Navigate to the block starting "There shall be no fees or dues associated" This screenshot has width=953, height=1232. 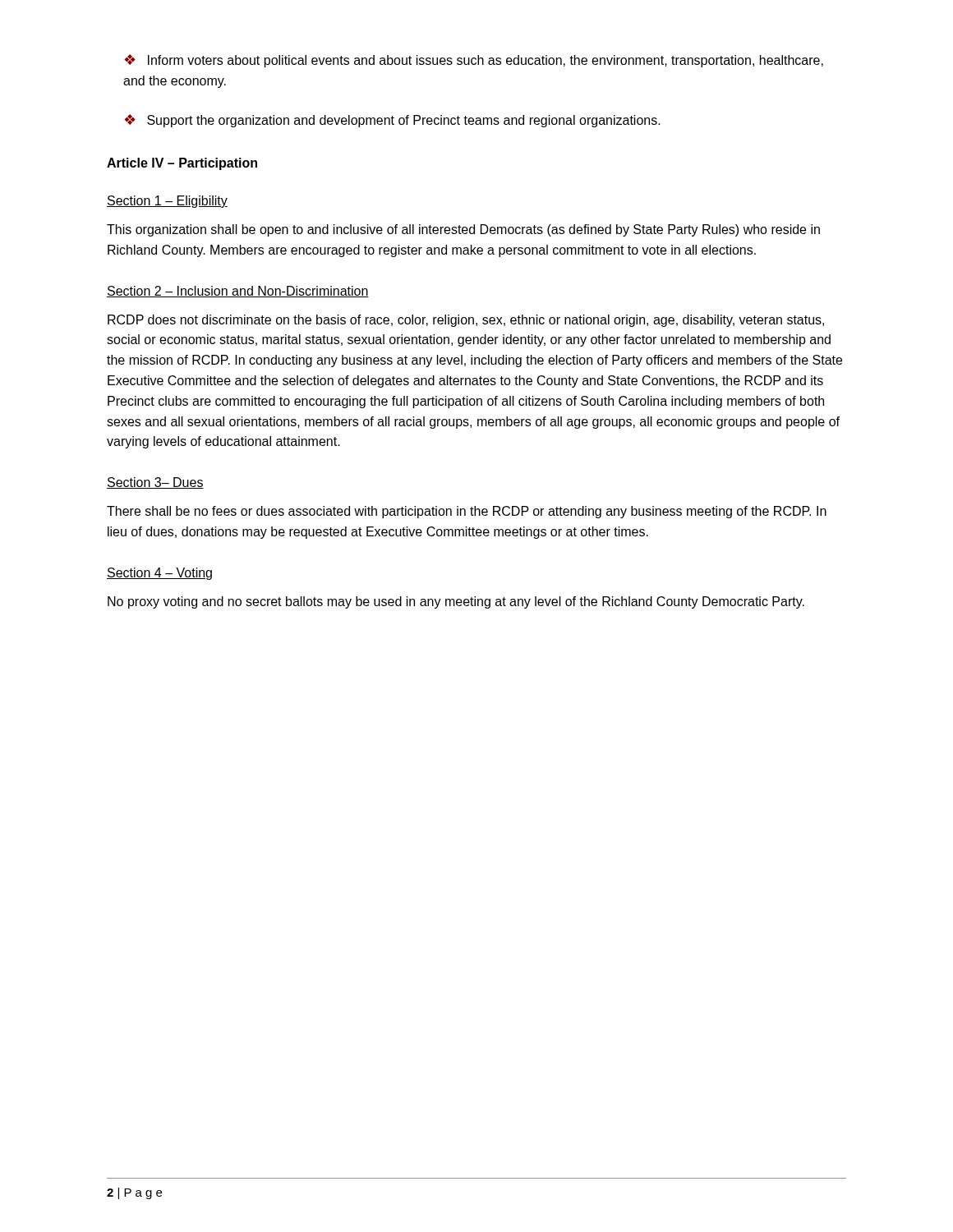(467, 522)
